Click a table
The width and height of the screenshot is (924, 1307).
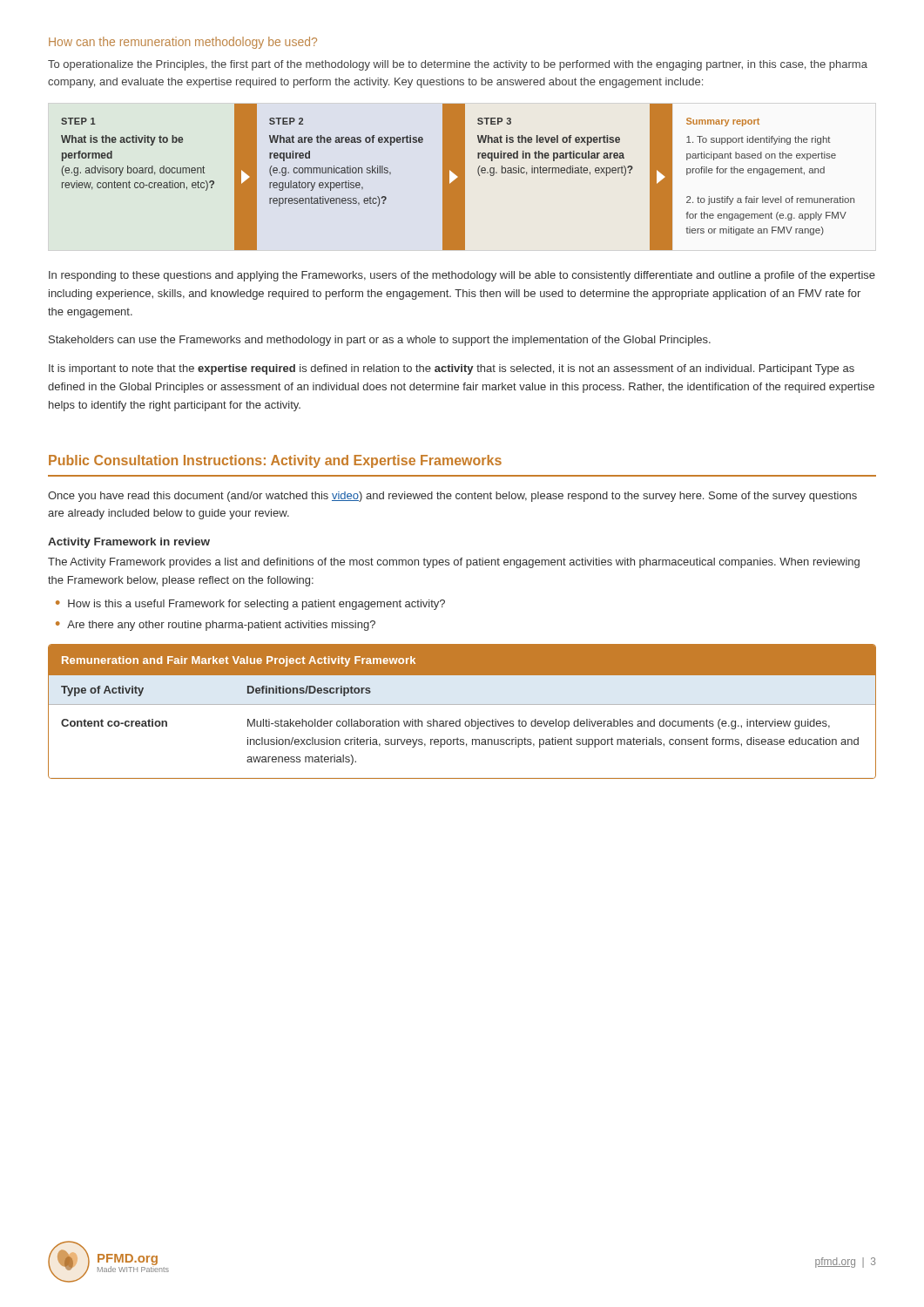(x=462, y=712)
